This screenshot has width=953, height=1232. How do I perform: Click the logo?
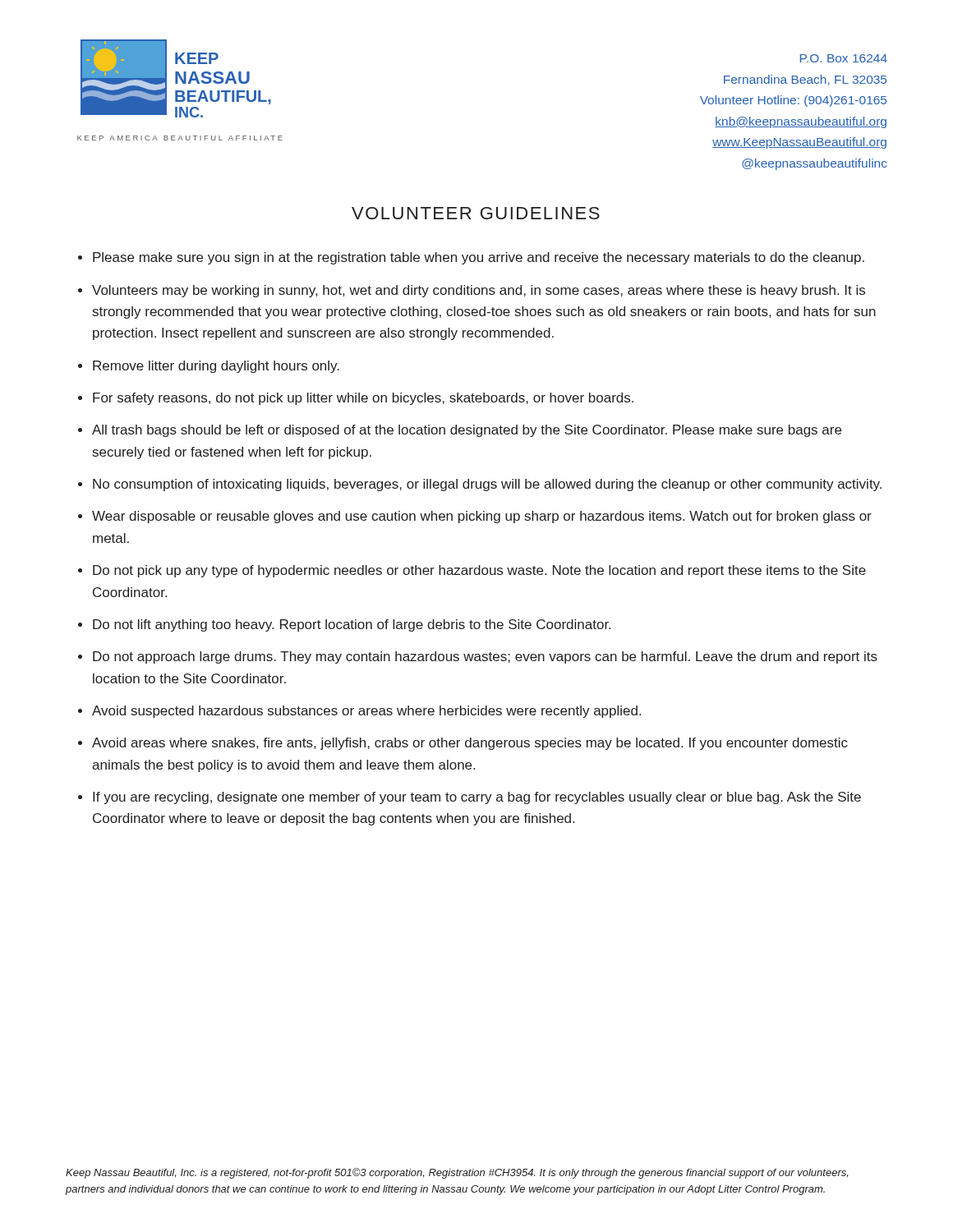click(x=181, y=91)
